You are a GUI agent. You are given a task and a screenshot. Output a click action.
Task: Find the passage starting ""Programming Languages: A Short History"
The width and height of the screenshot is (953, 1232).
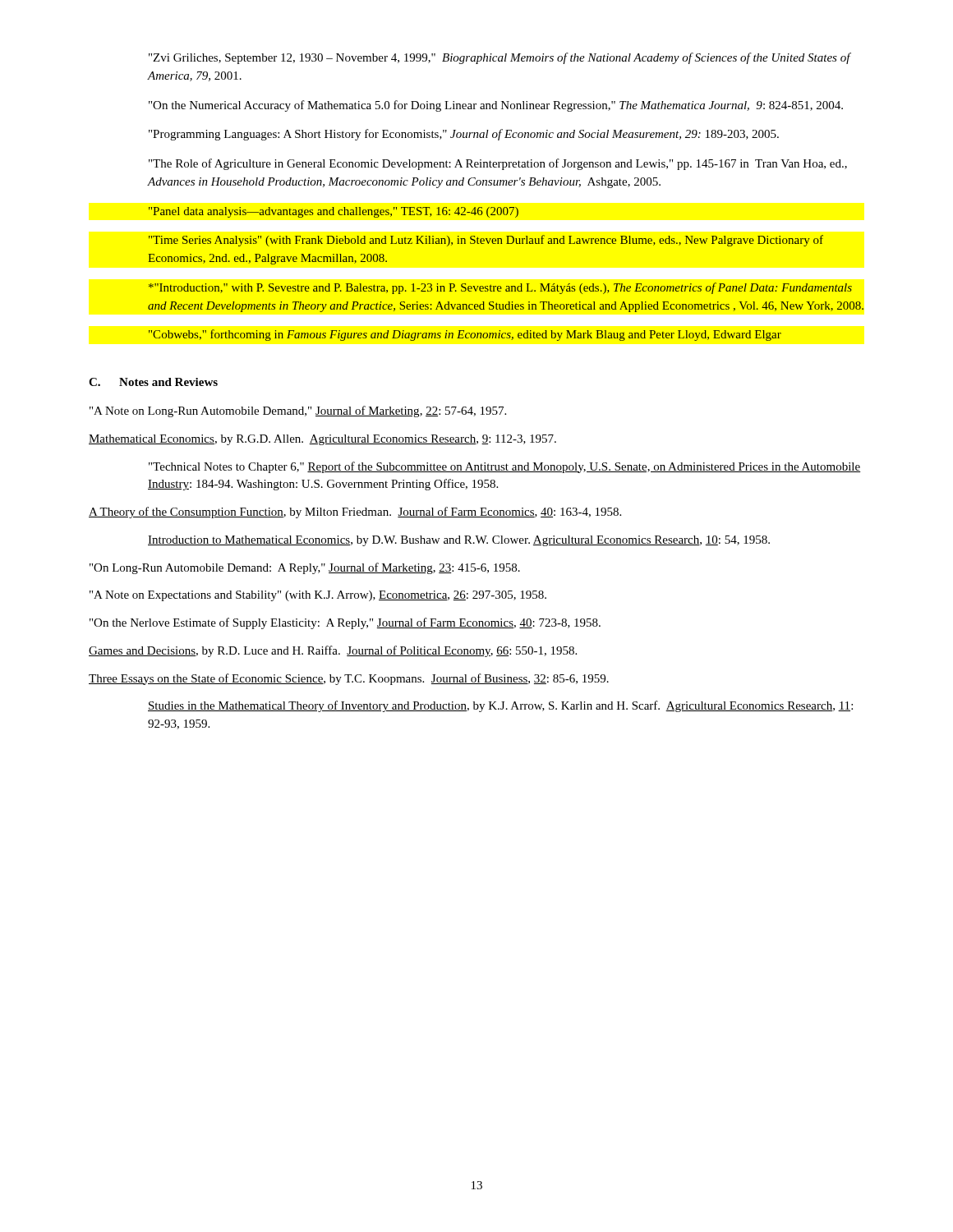[x=476, y=135]
